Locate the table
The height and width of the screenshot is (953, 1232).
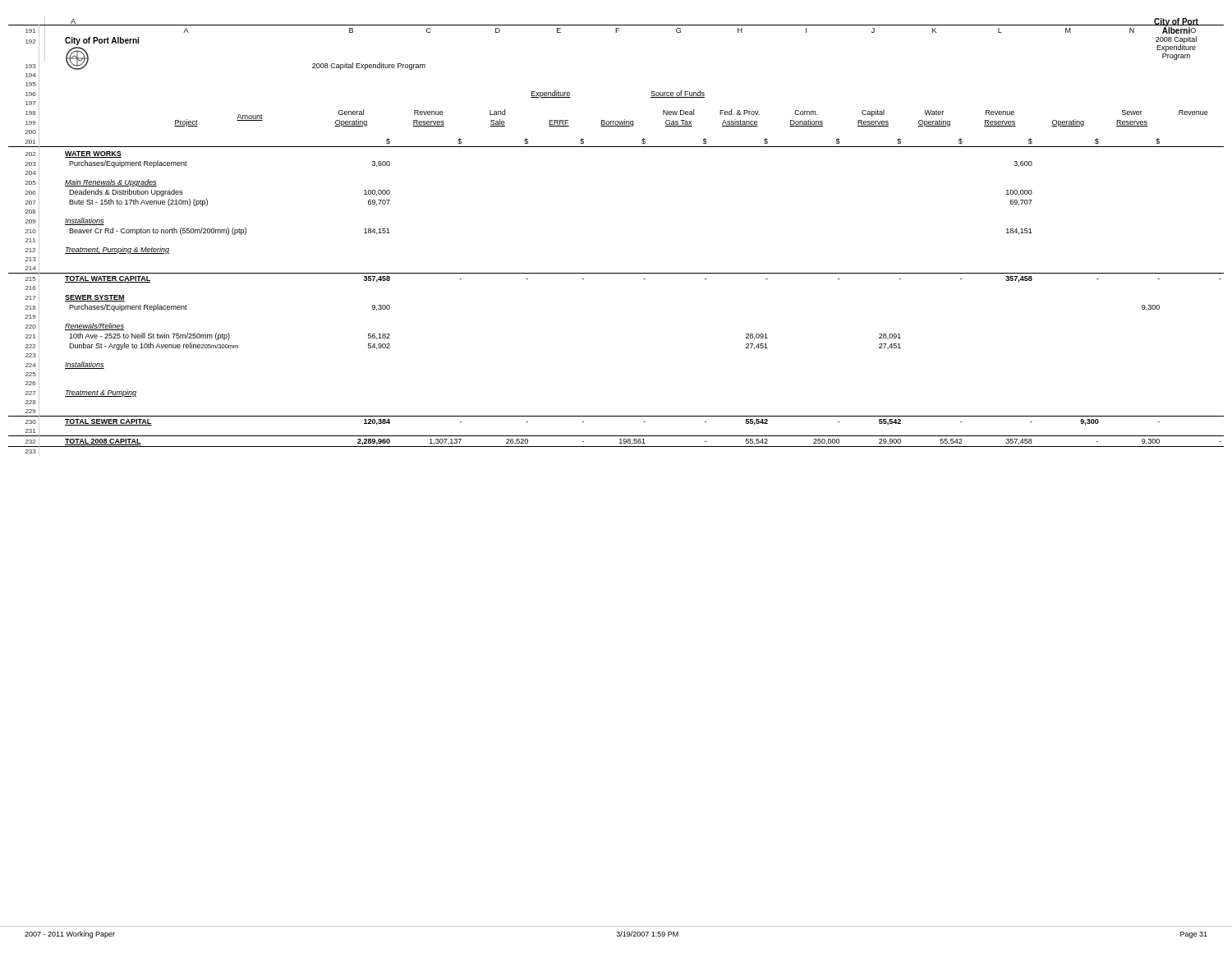[616, 240]
